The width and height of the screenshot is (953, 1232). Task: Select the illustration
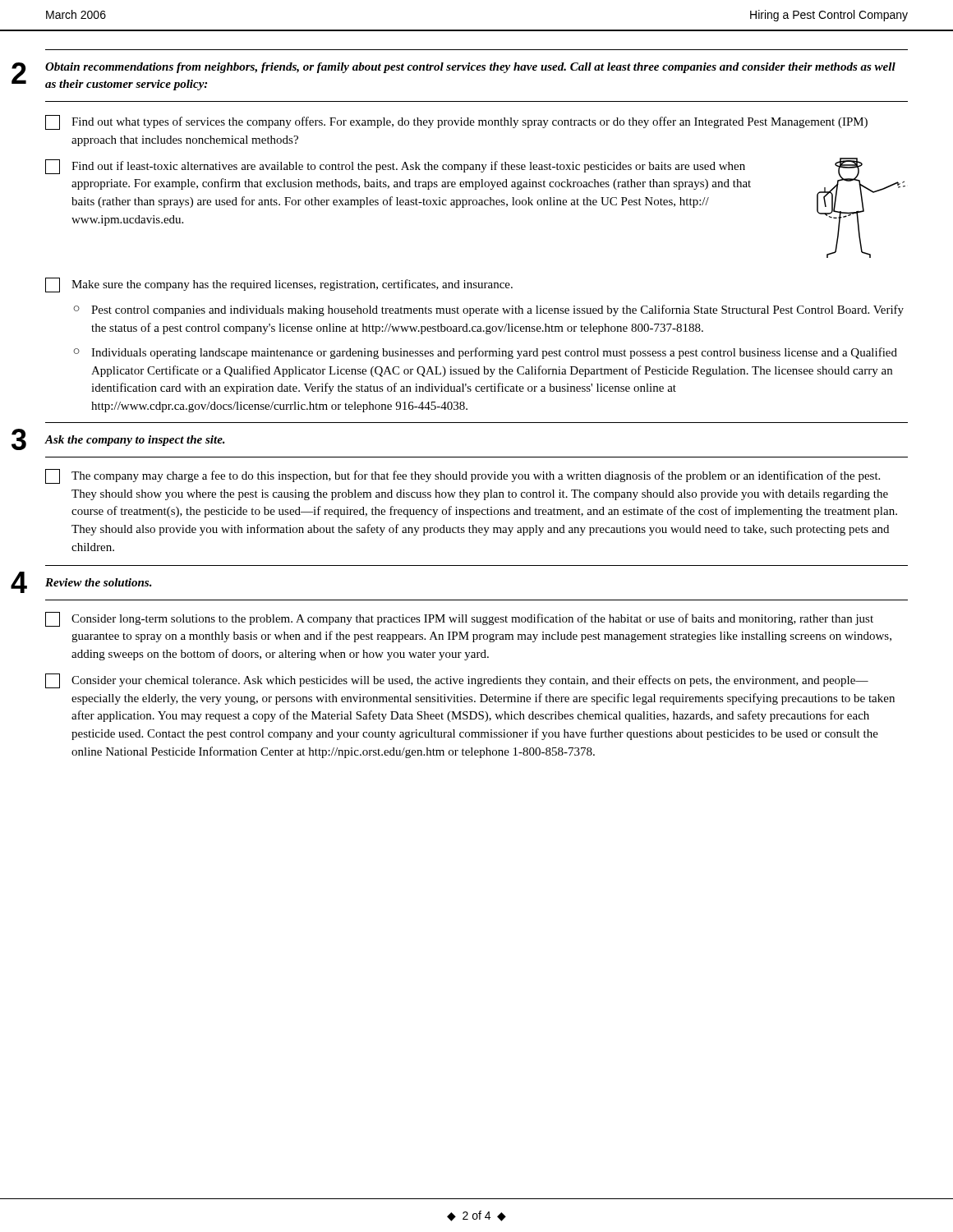[842, 212]
